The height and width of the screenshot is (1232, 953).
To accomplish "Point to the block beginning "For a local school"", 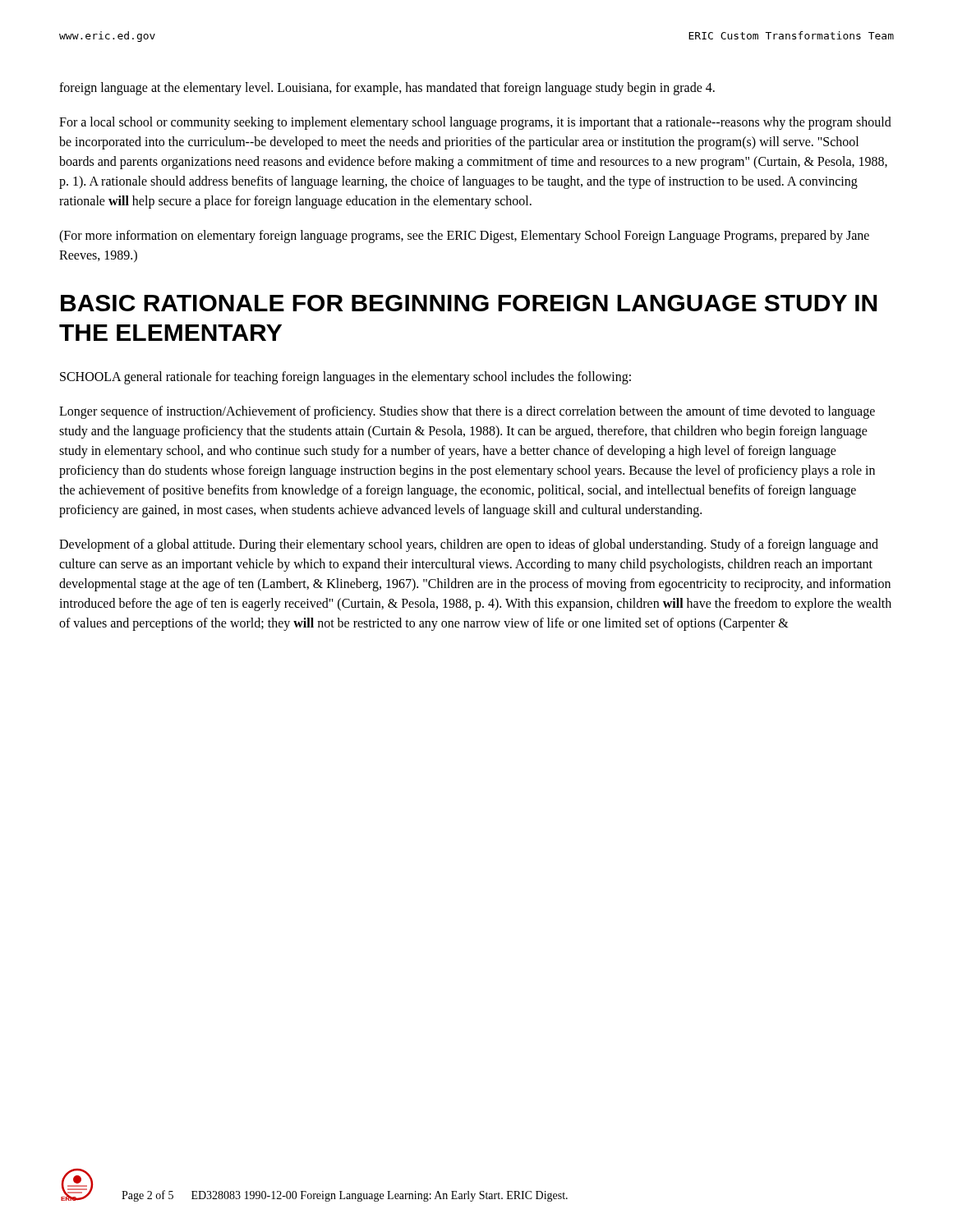I will [x=475, y=161].
